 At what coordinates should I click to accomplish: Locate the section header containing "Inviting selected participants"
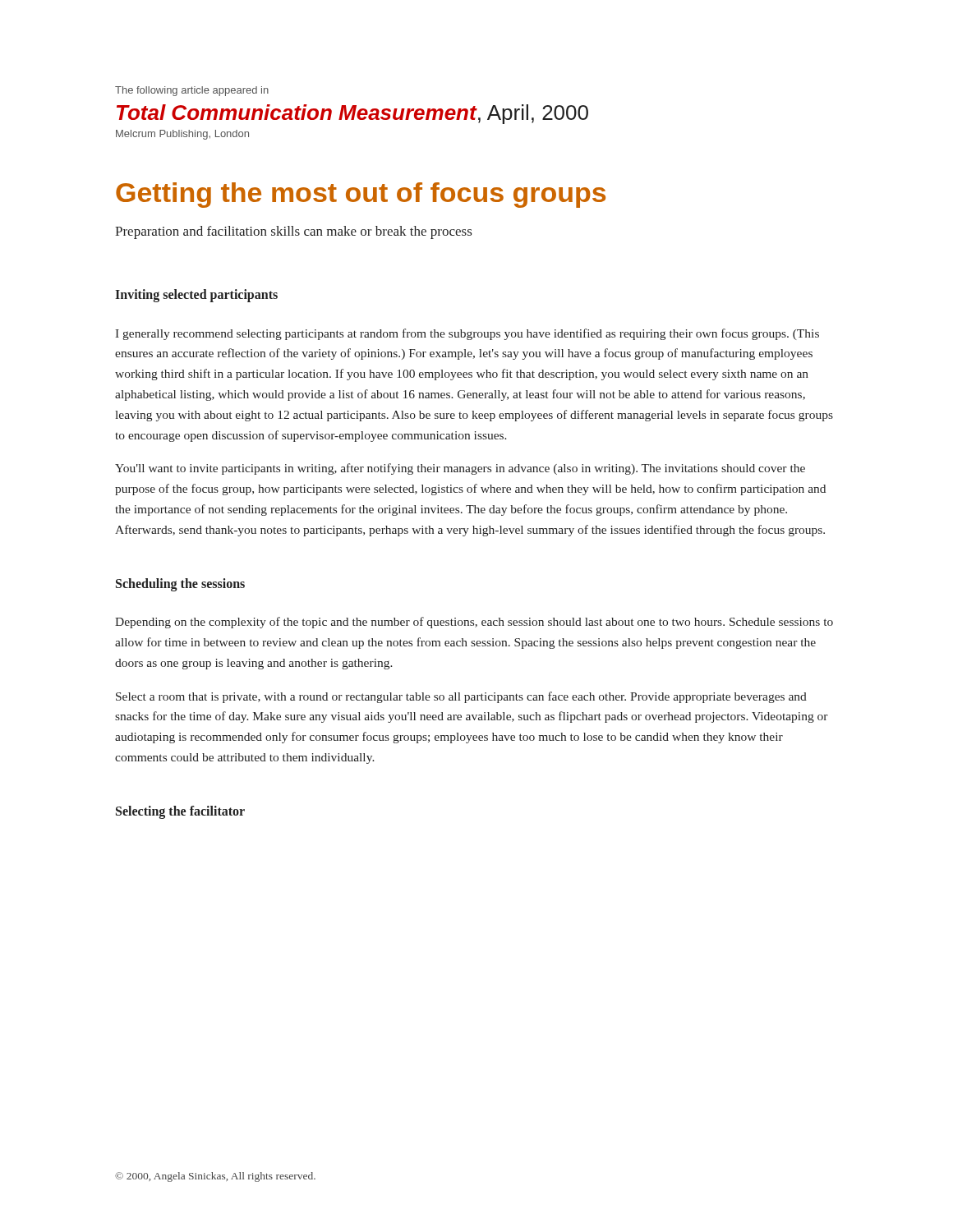[x=196, y=296]
